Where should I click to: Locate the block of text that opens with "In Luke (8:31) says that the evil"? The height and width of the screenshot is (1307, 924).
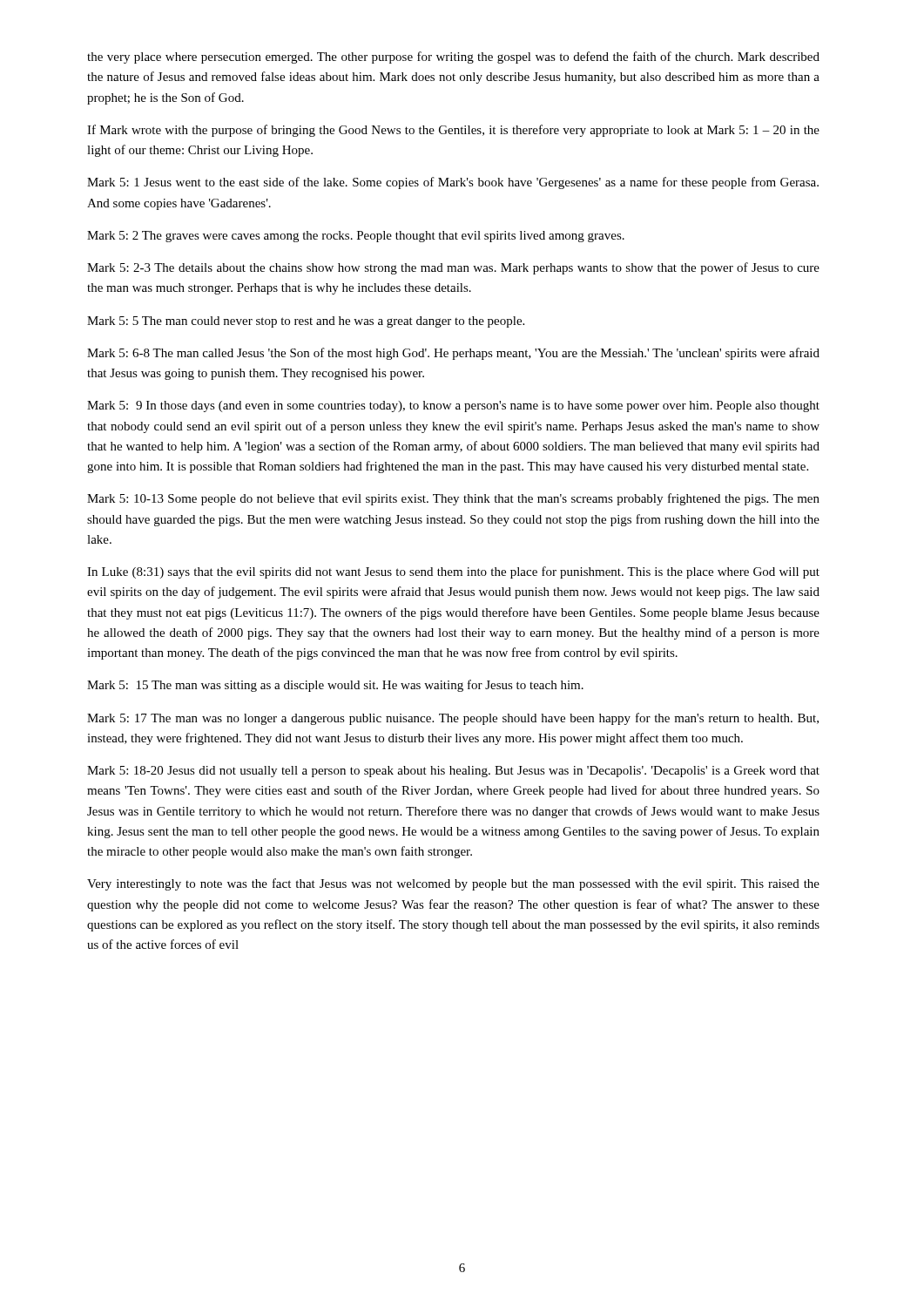coord(453,612)
